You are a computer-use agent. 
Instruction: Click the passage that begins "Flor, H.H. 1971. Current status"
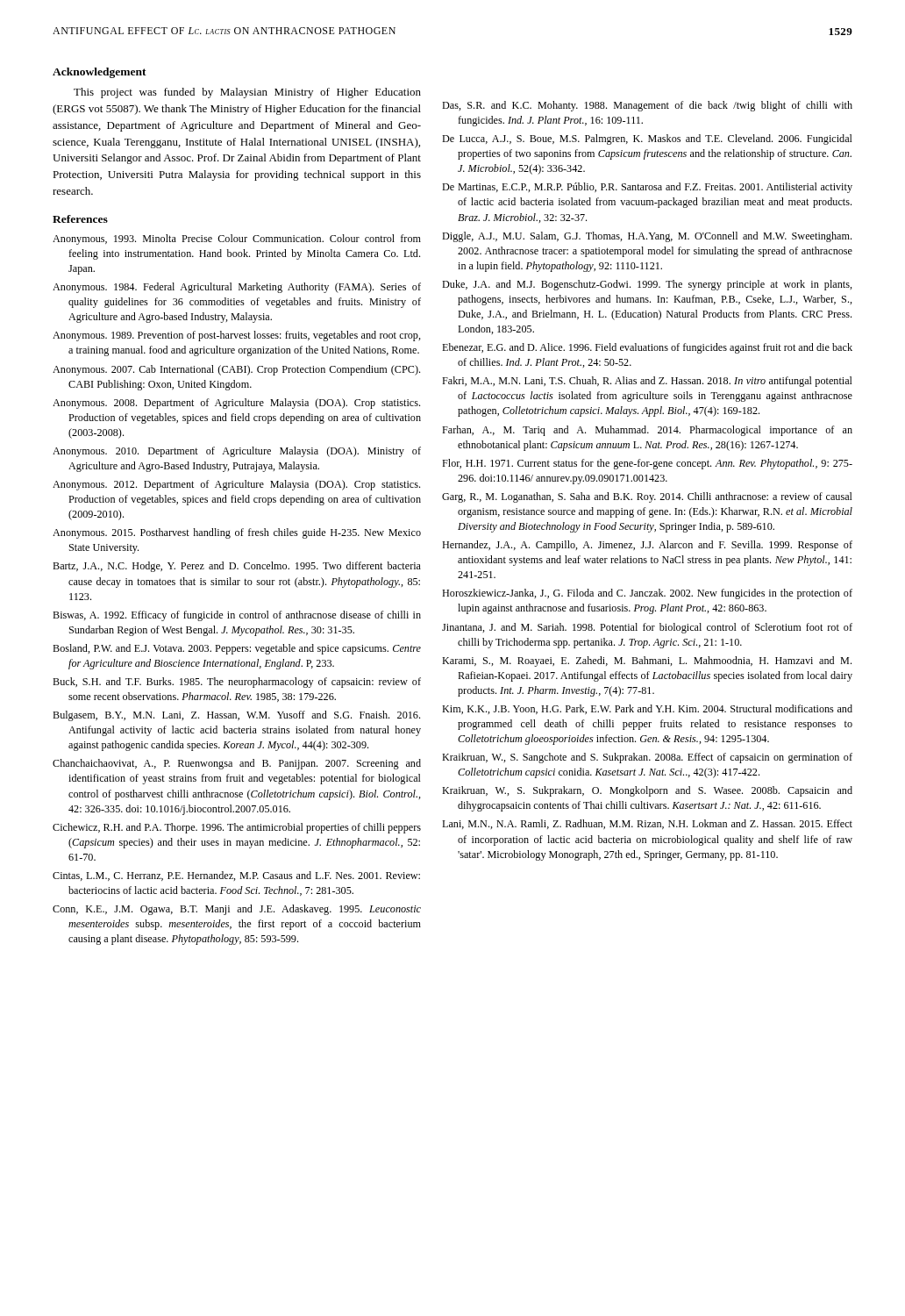click(x=647, y=470)
